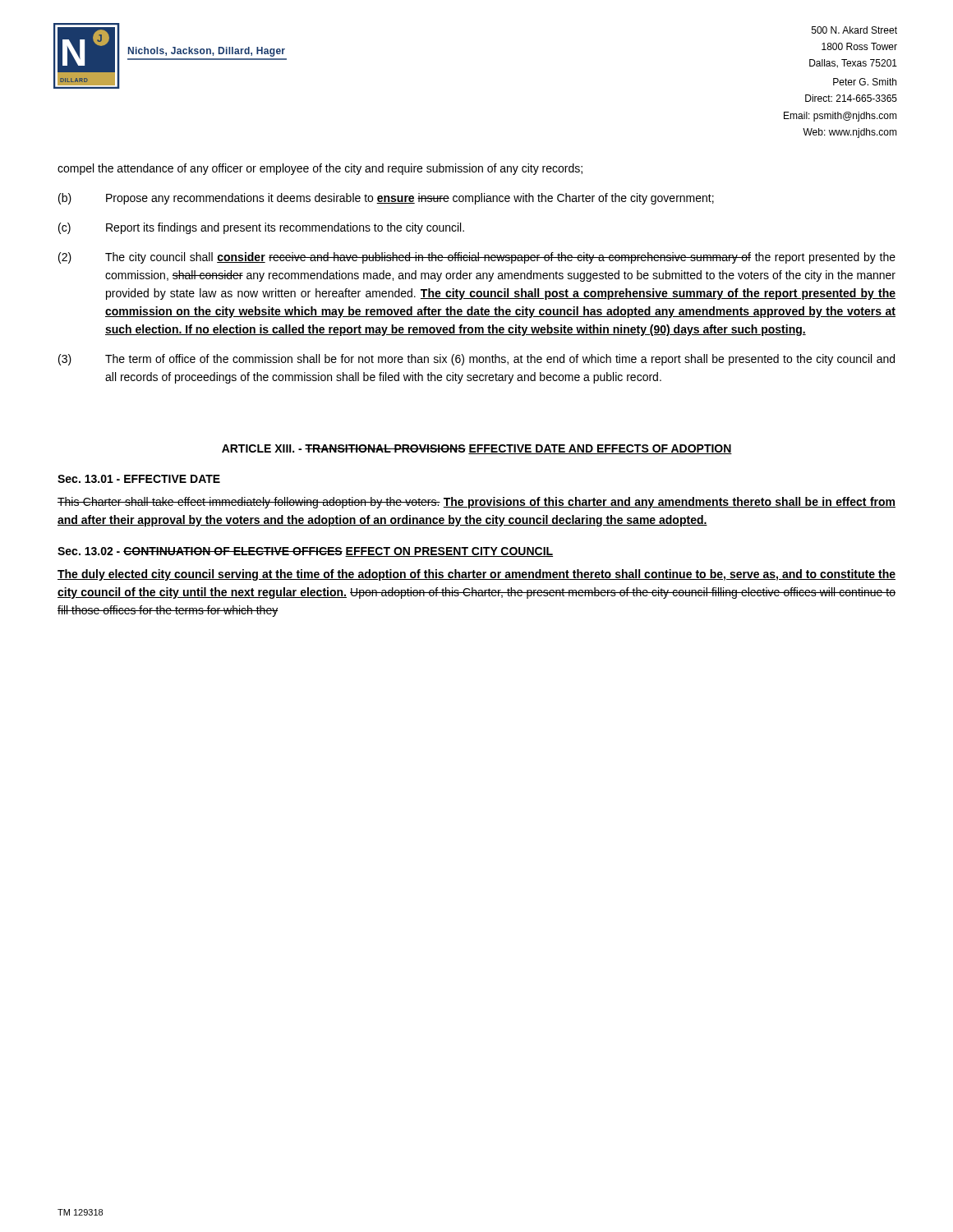Locate the text starting "This Charter shall take effect immediately following"
Image resolution: width=953 pixels, height=1232 pixels.
click(x=476, y=511)
